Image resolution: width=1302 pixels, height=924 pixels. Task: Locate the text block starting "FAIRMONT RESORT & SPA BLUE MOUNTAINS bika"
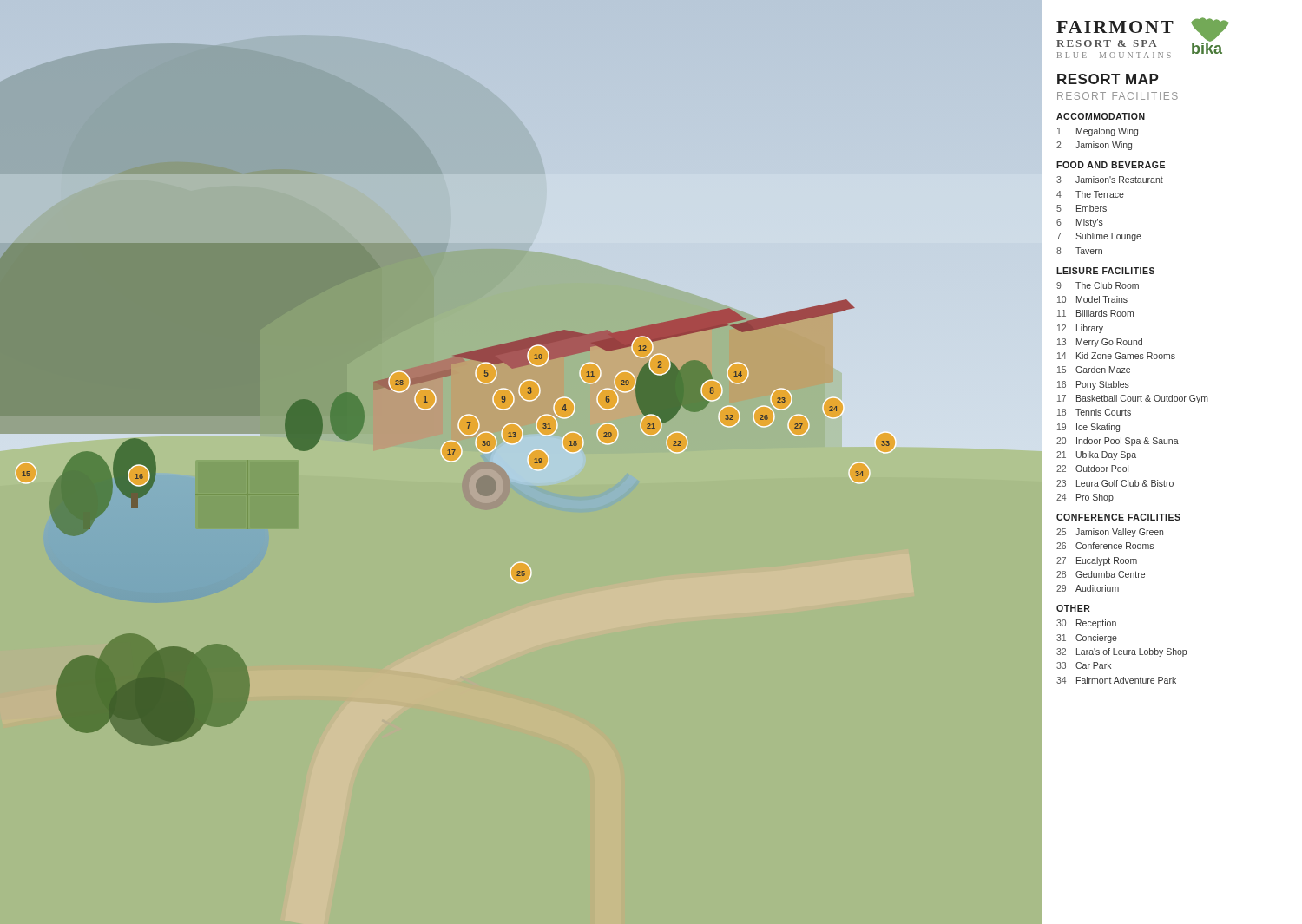coord(1146,38)
